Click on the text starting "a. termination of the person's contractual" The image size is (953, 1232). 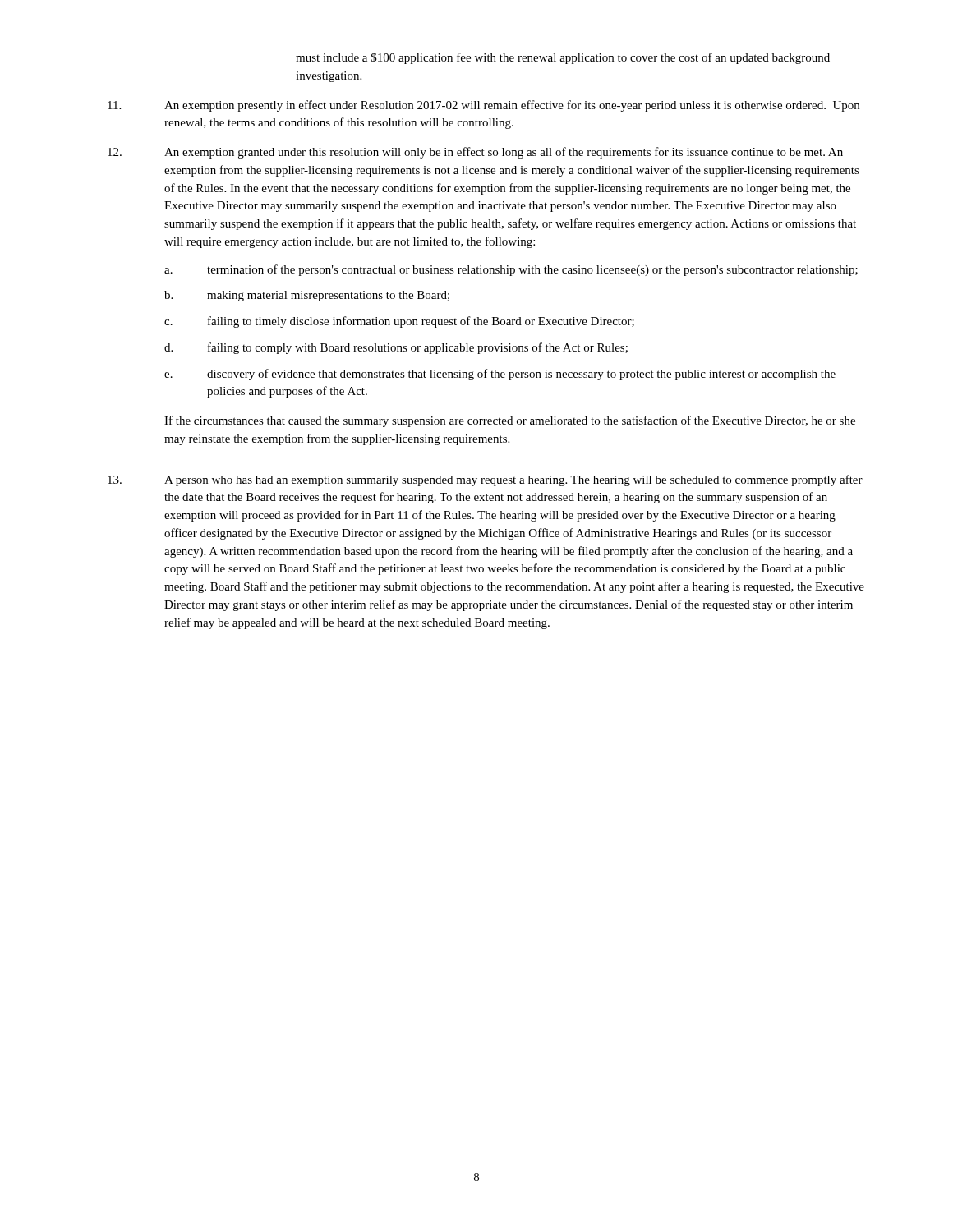[518, 270]
